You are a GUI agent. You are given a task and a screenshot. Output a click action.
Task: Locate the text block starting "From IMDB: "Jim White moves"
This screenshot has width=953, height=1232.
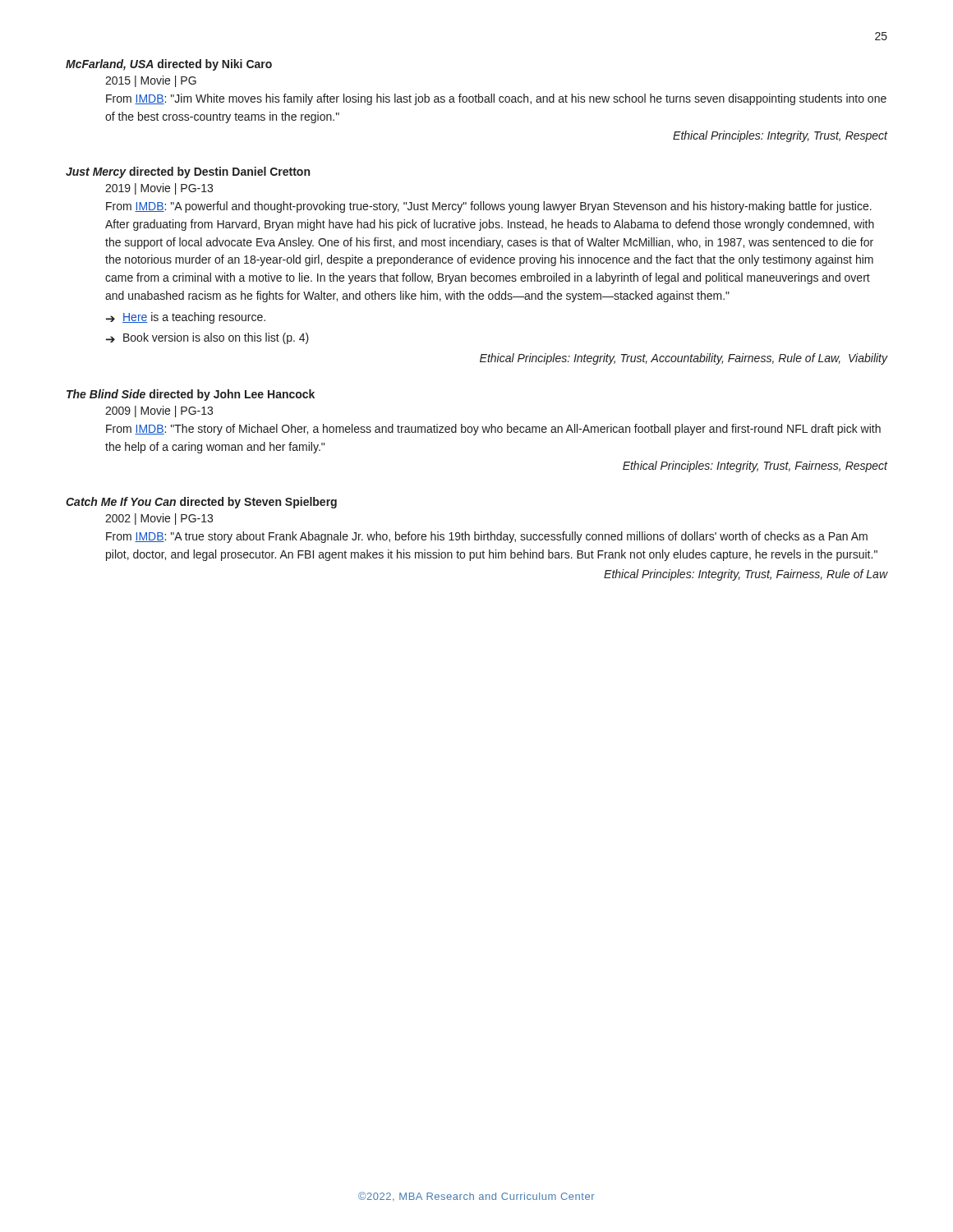496,107
